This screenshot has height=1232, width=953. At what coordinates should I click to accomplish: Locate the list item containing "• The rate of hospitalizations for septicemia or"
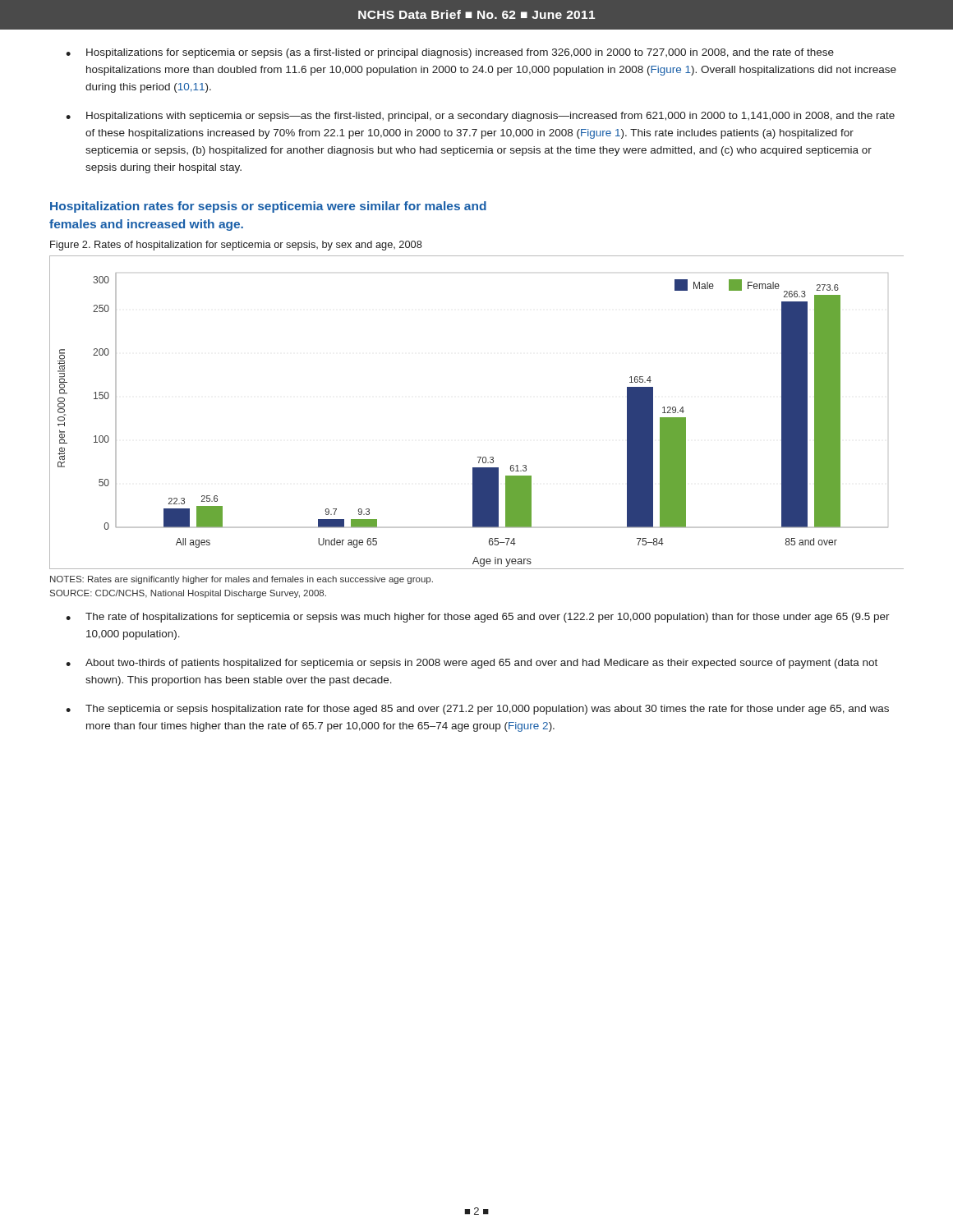(485, 626)
